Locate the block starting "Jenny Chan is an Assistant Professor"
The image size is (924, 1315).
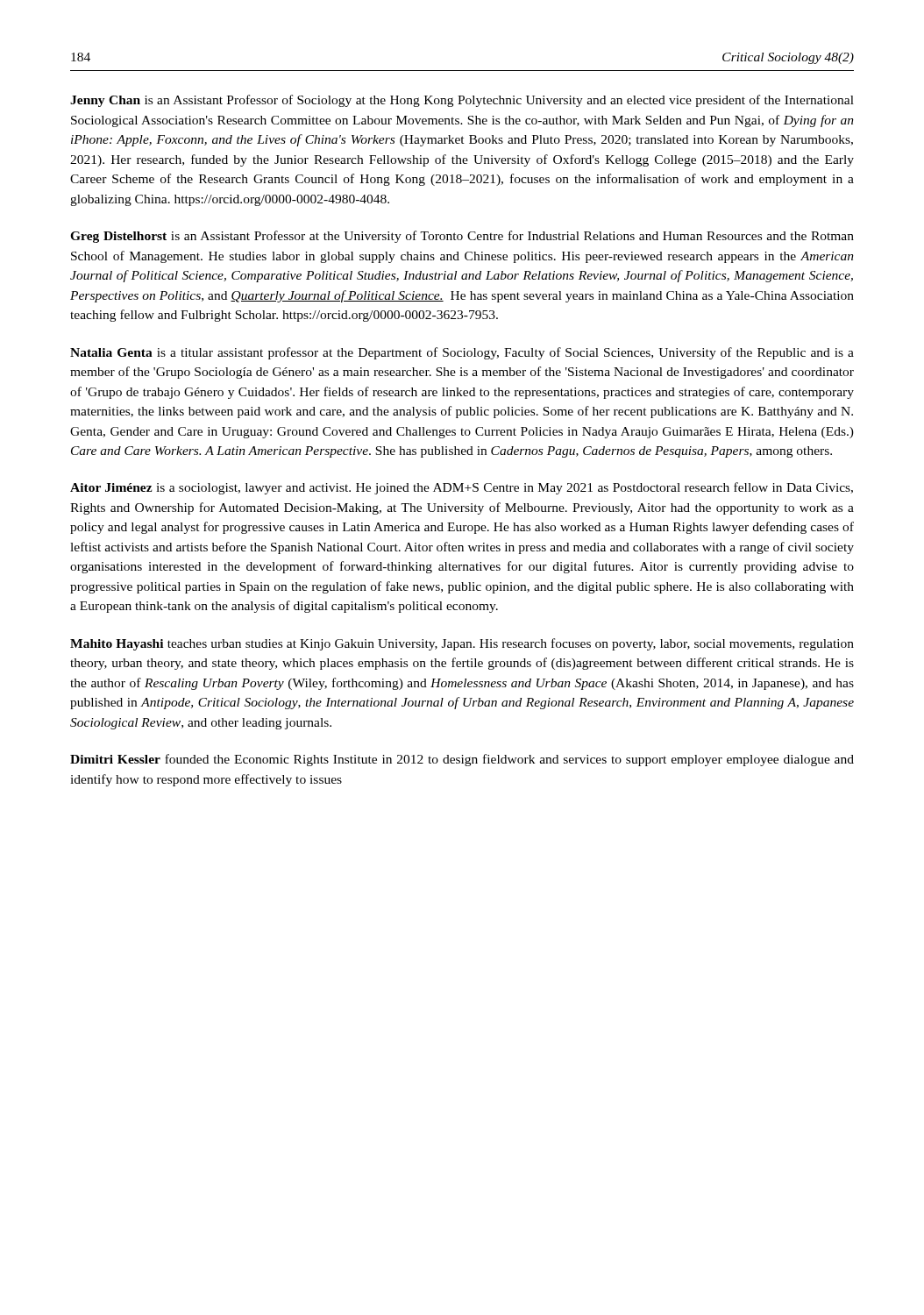(x=462, y=150)
